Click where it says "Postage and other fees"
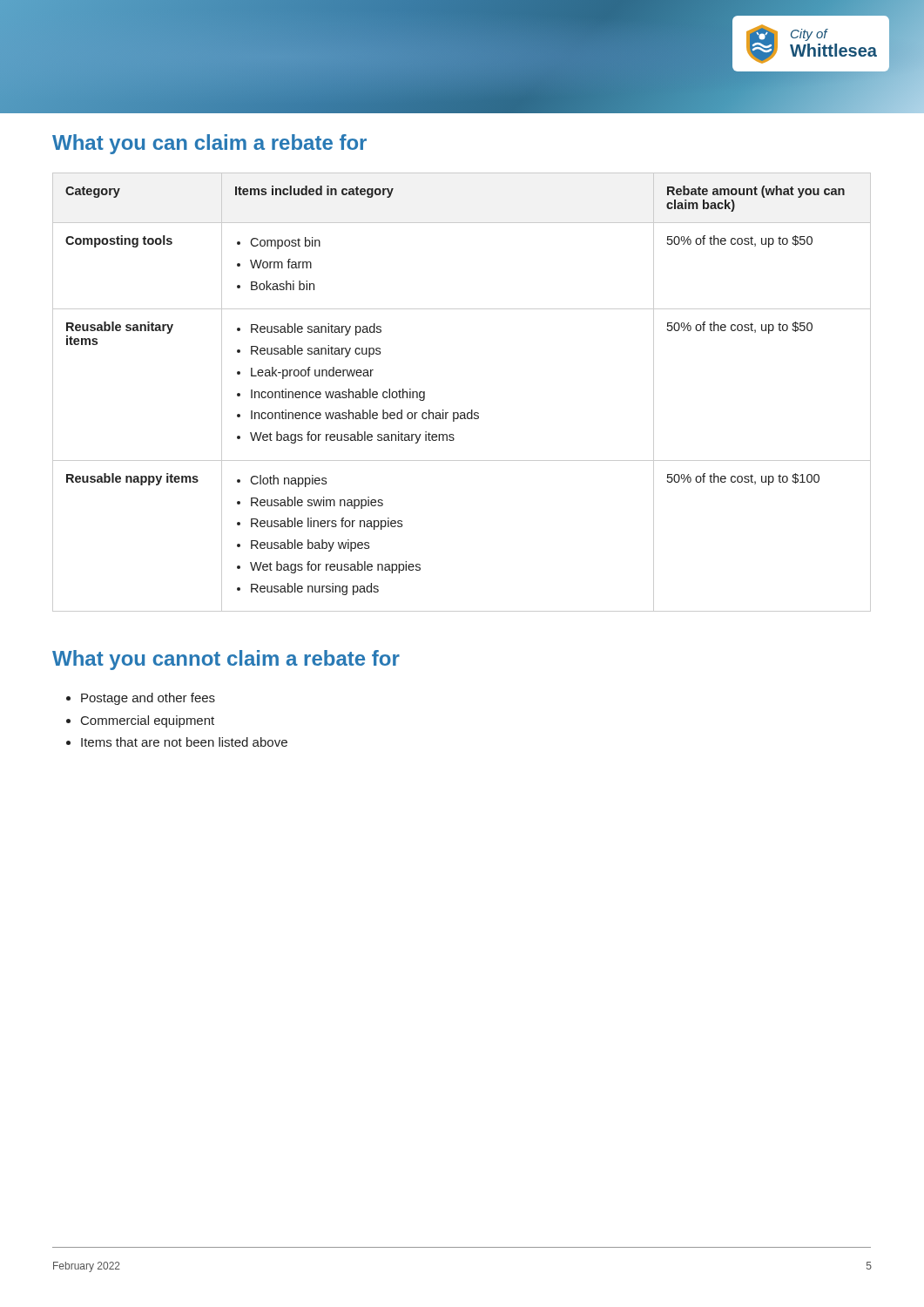The height and width of the screenshot is (1307, 924). (141, 699)
